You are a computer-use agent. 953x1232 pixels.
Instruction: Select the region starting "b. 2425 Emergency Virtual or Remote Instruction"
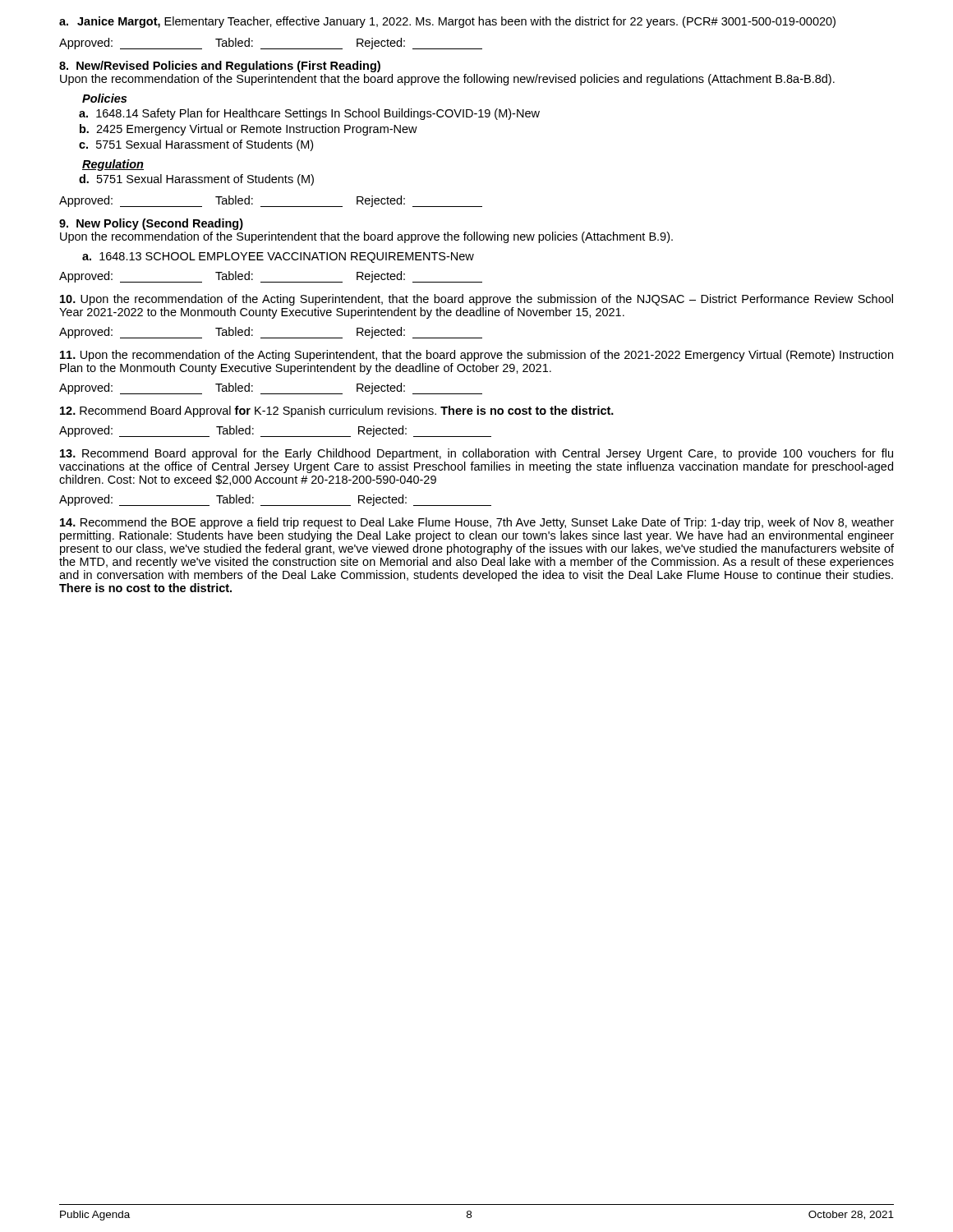pos(248,129)
